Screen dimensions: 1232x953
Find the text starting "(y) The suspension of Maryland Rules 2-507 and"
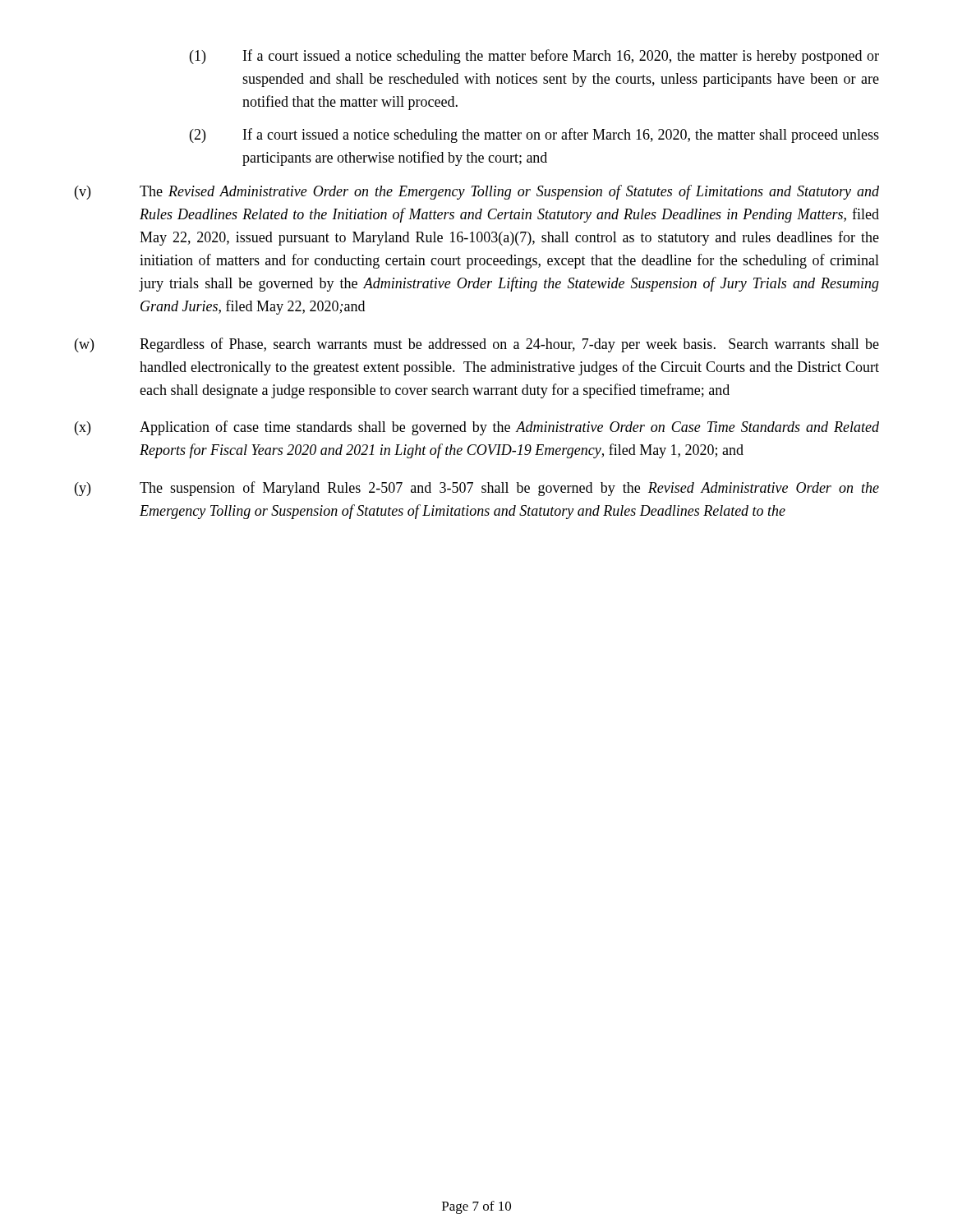(x=476, y=500)
